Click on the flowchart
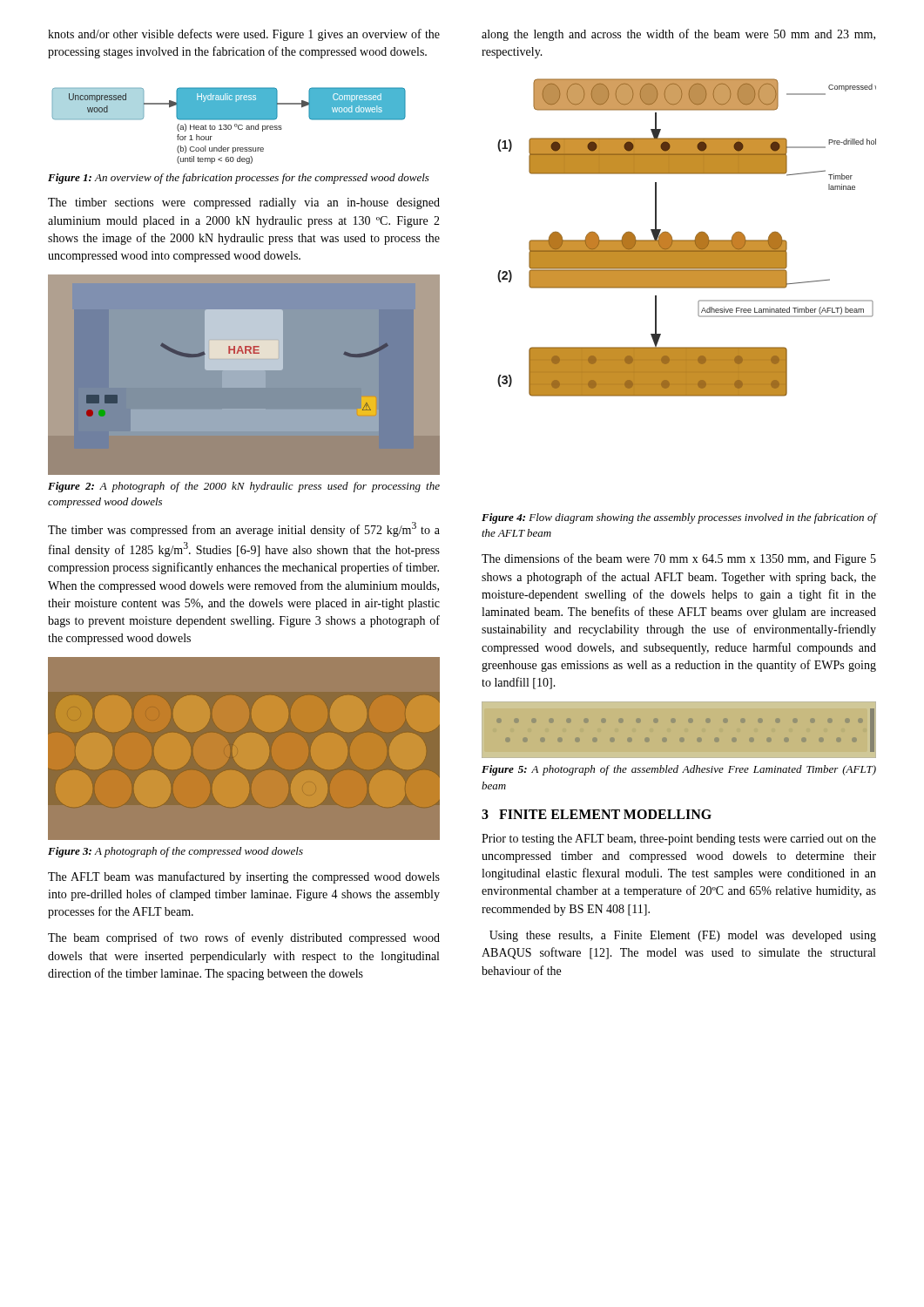This screenshot has width=924, height=1307. pos(244,118)
